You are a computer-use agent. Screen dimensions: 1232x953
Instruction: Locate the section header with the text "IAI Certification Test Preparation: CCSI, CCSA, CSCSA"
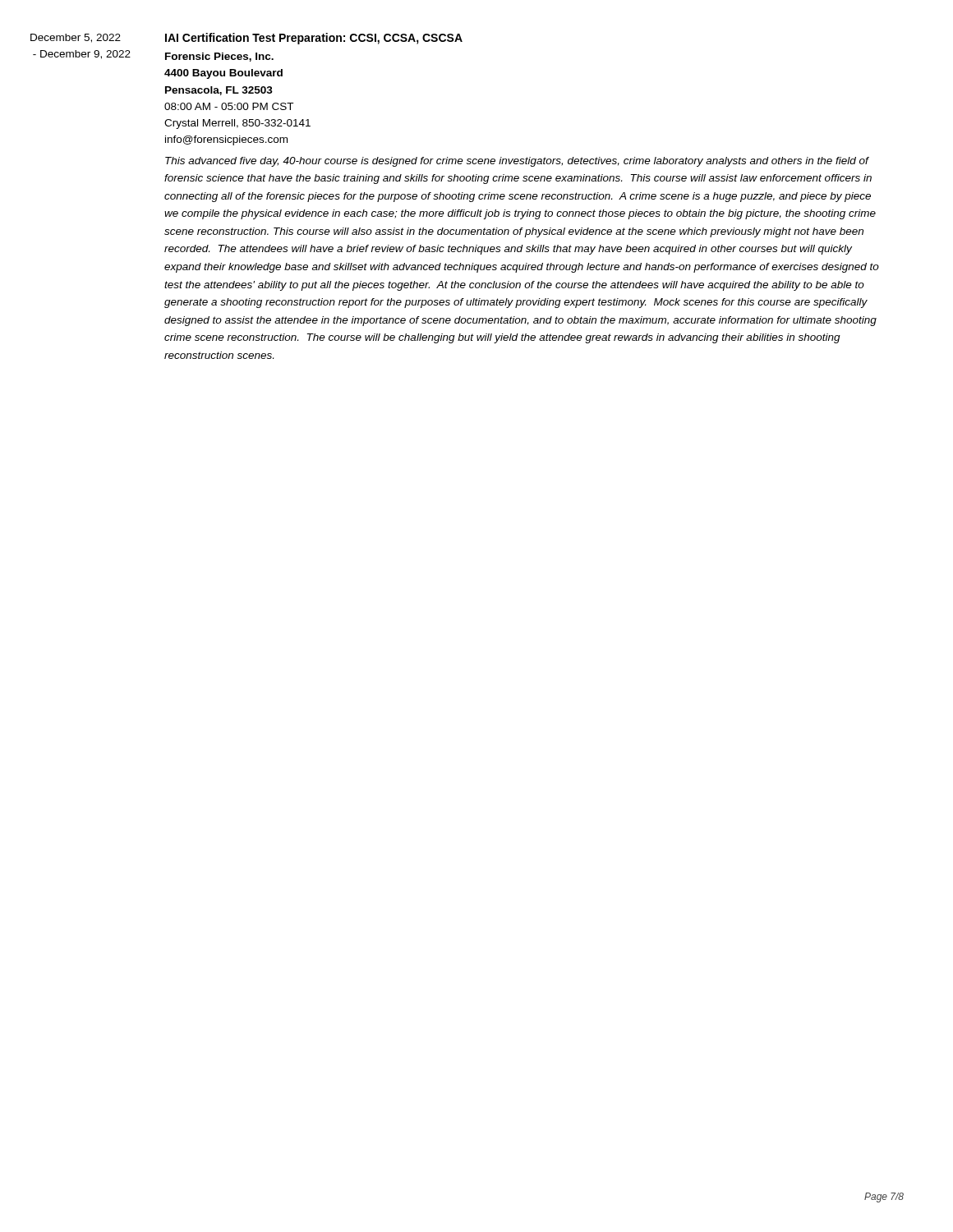coord(313,38)
